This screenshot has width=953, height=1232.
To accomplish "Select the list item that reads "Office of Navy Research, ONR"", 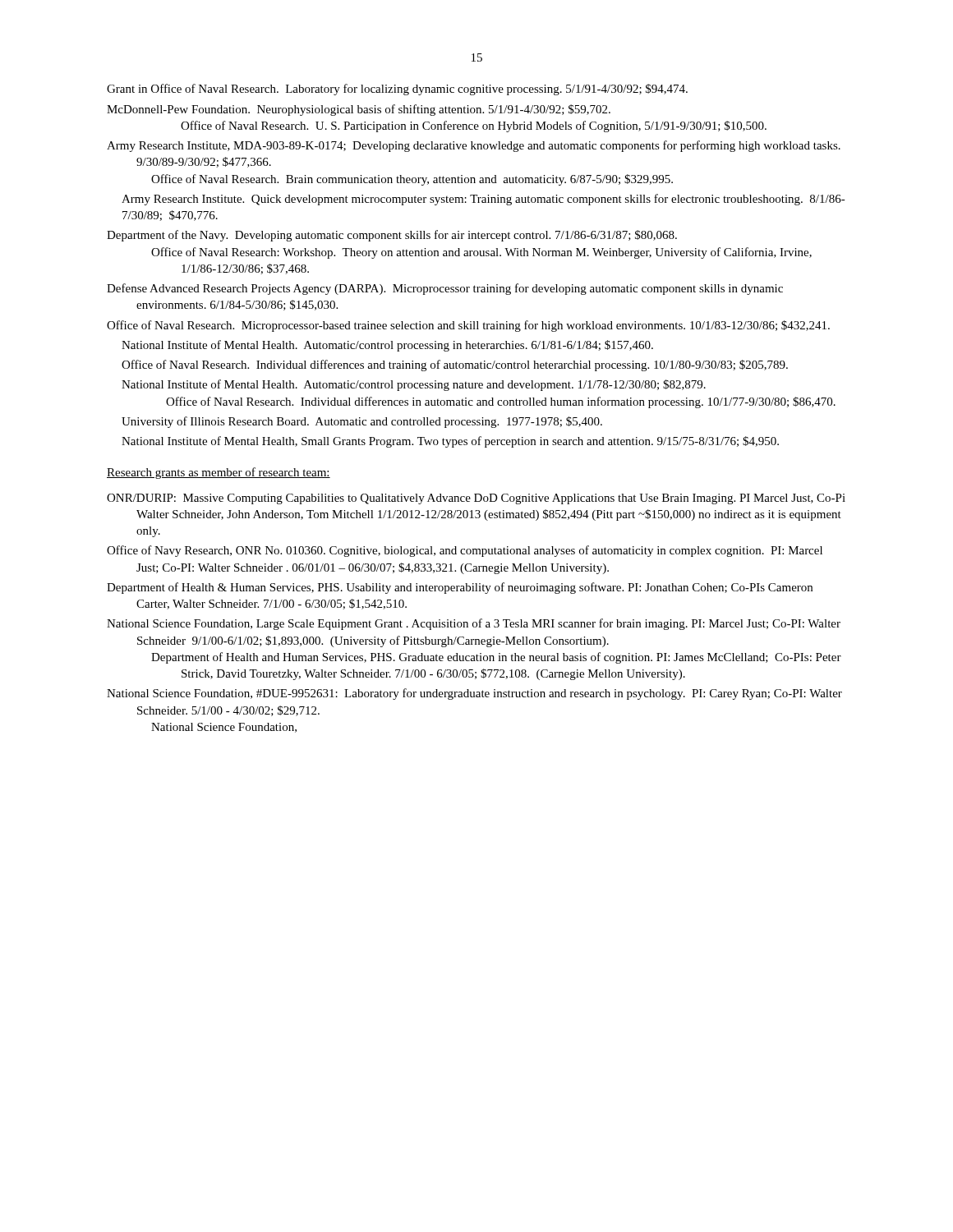I will coord(465,559).
